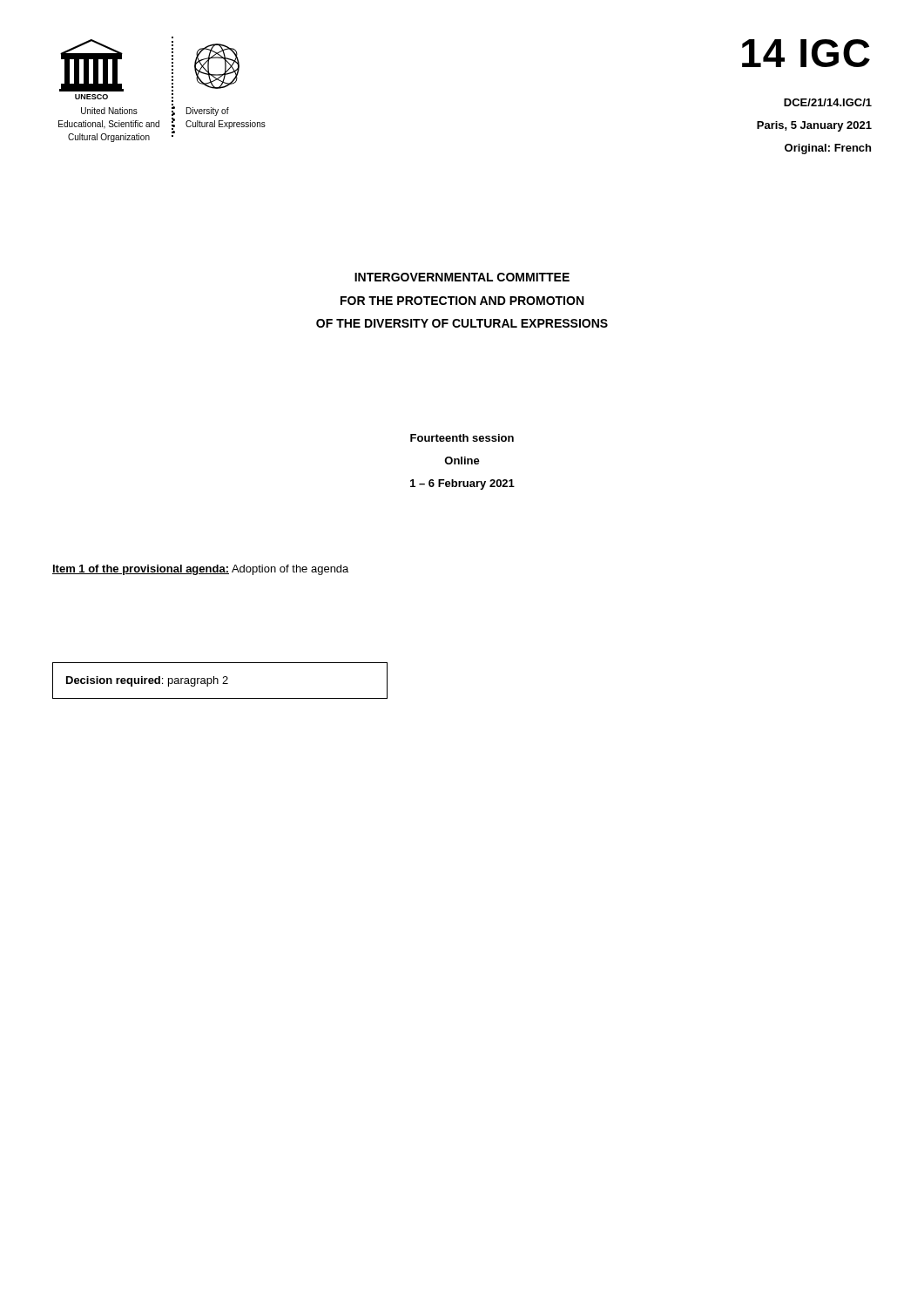Navigate to the text block starting "DCE/21/14.IGC/1 Paris, 5 January 2021 Original:"

point(814,125)
